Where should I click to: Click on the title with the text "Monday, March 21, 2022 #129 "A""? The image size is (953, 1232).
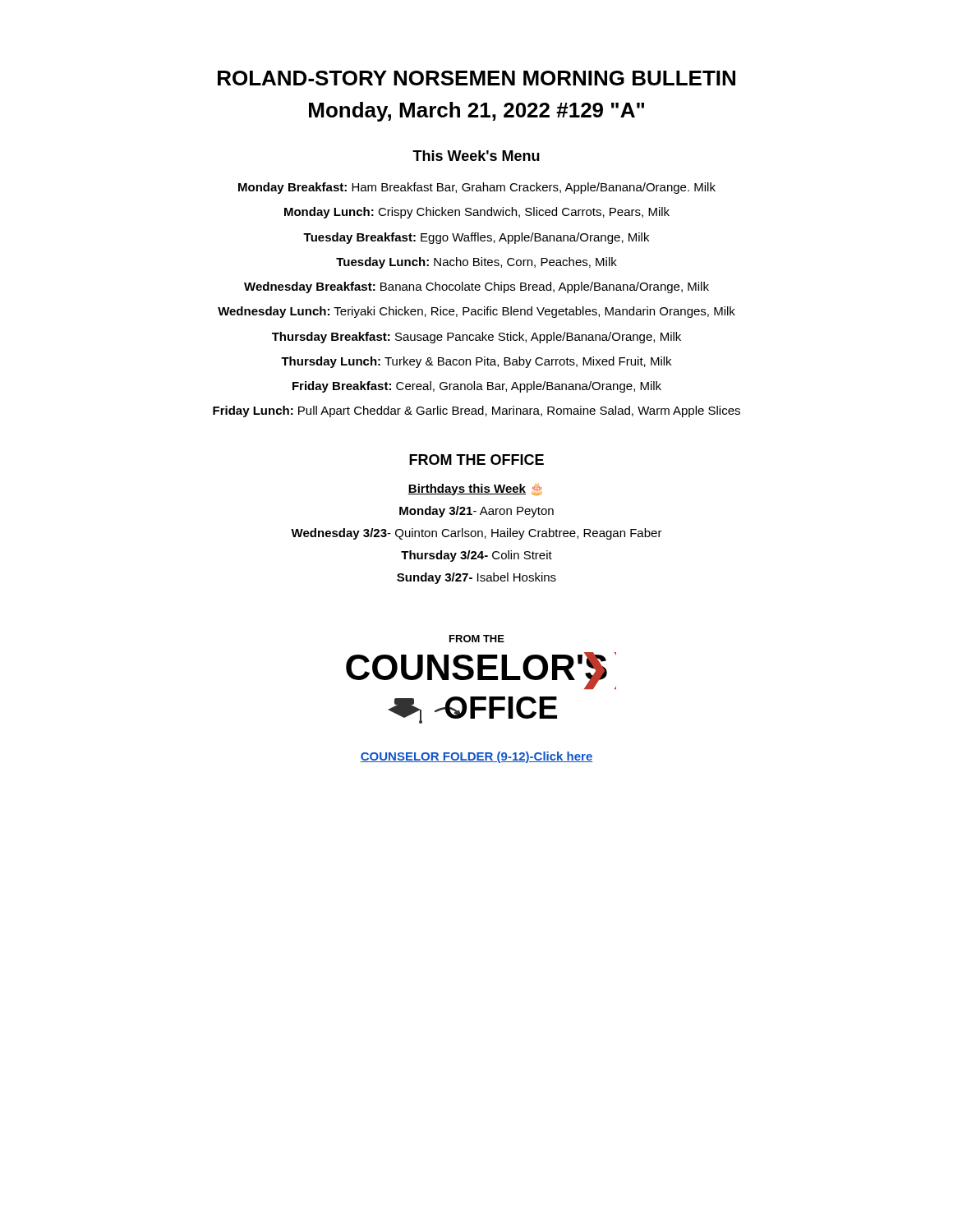pyautogui.click(x=476, y=110)
